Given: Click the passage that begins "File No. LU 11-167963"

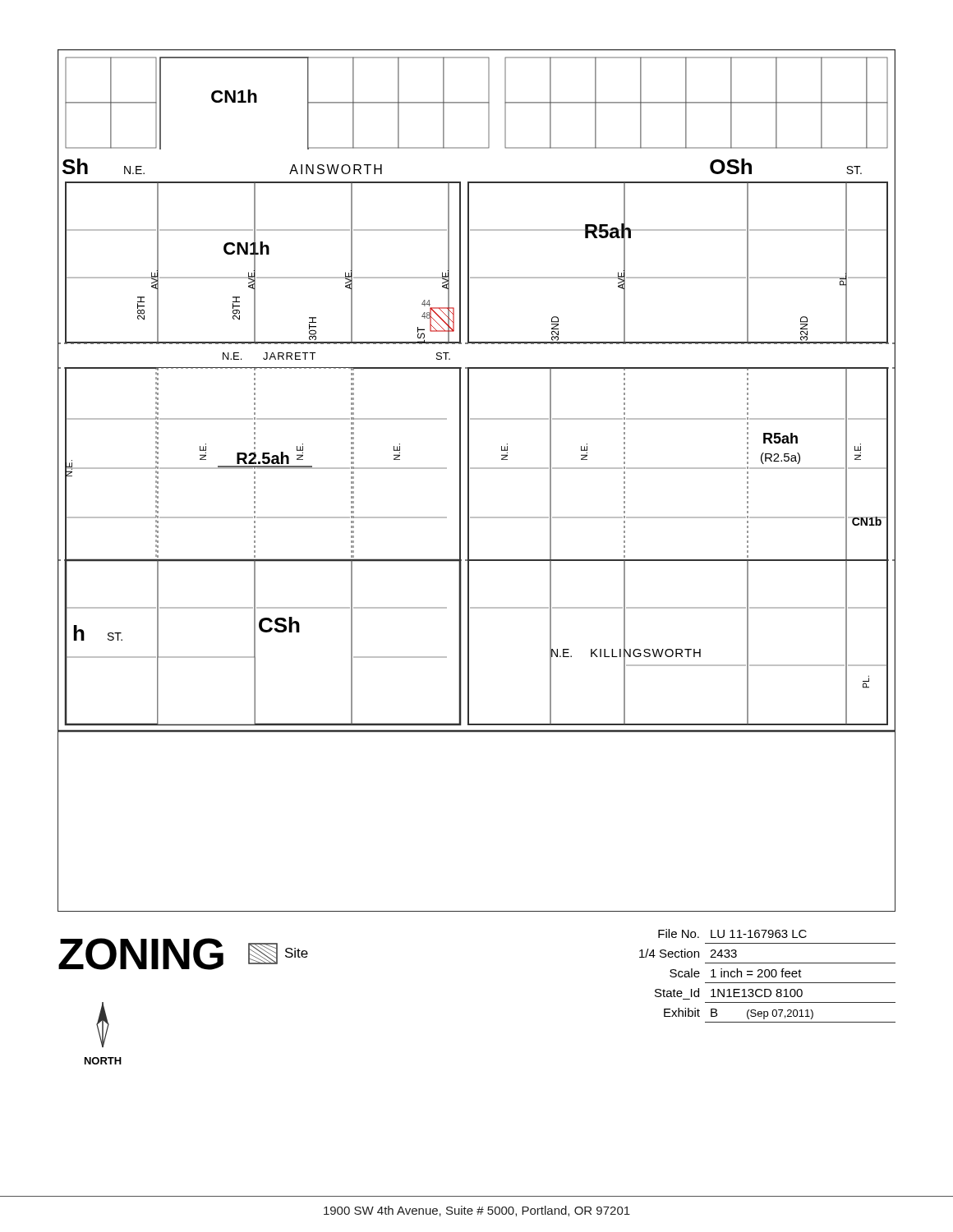Looking at the screenshot, I should pos(764,973).
